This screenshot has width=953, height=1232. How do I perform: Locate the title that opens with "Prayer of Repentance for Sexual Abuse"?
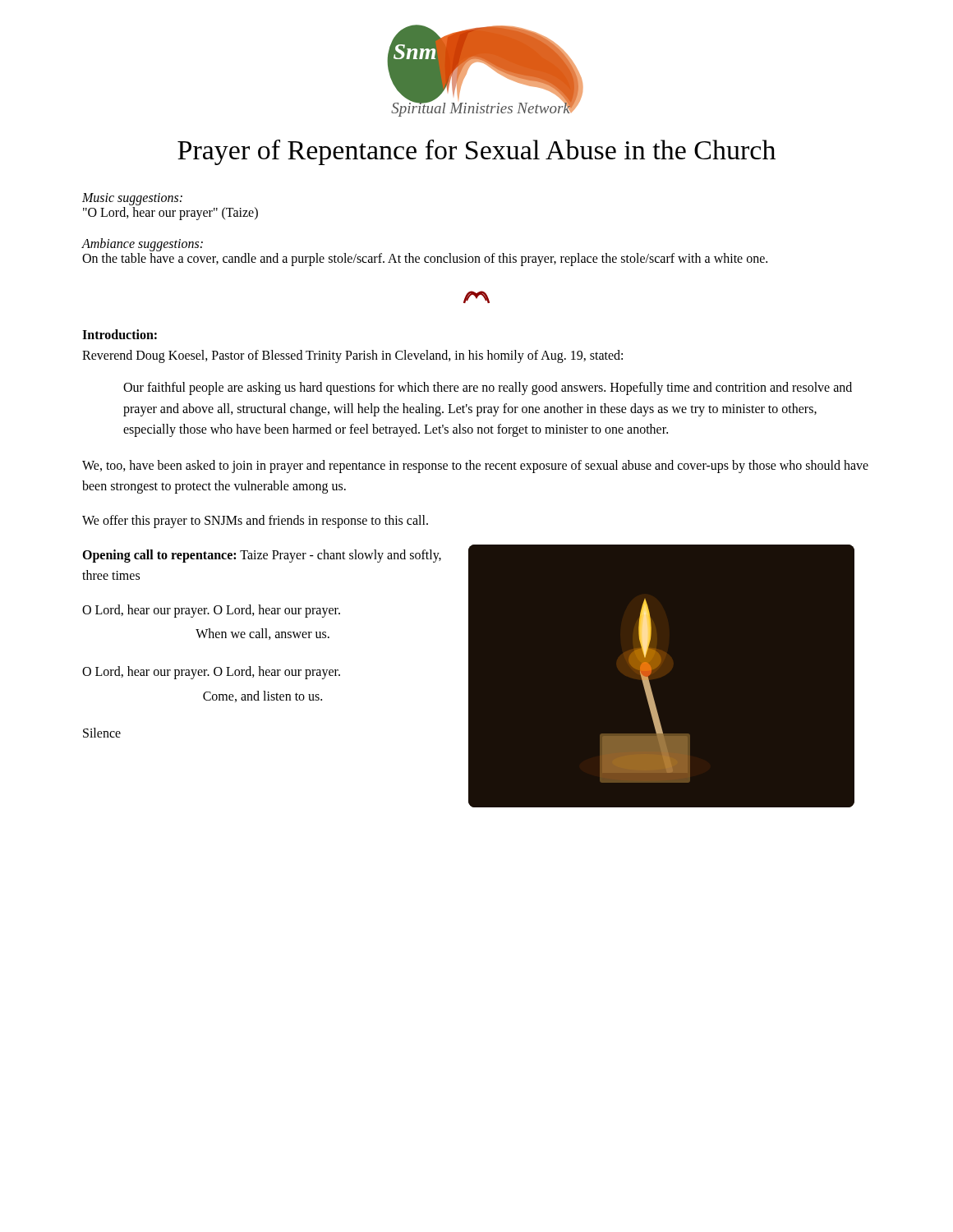[476, 150]
